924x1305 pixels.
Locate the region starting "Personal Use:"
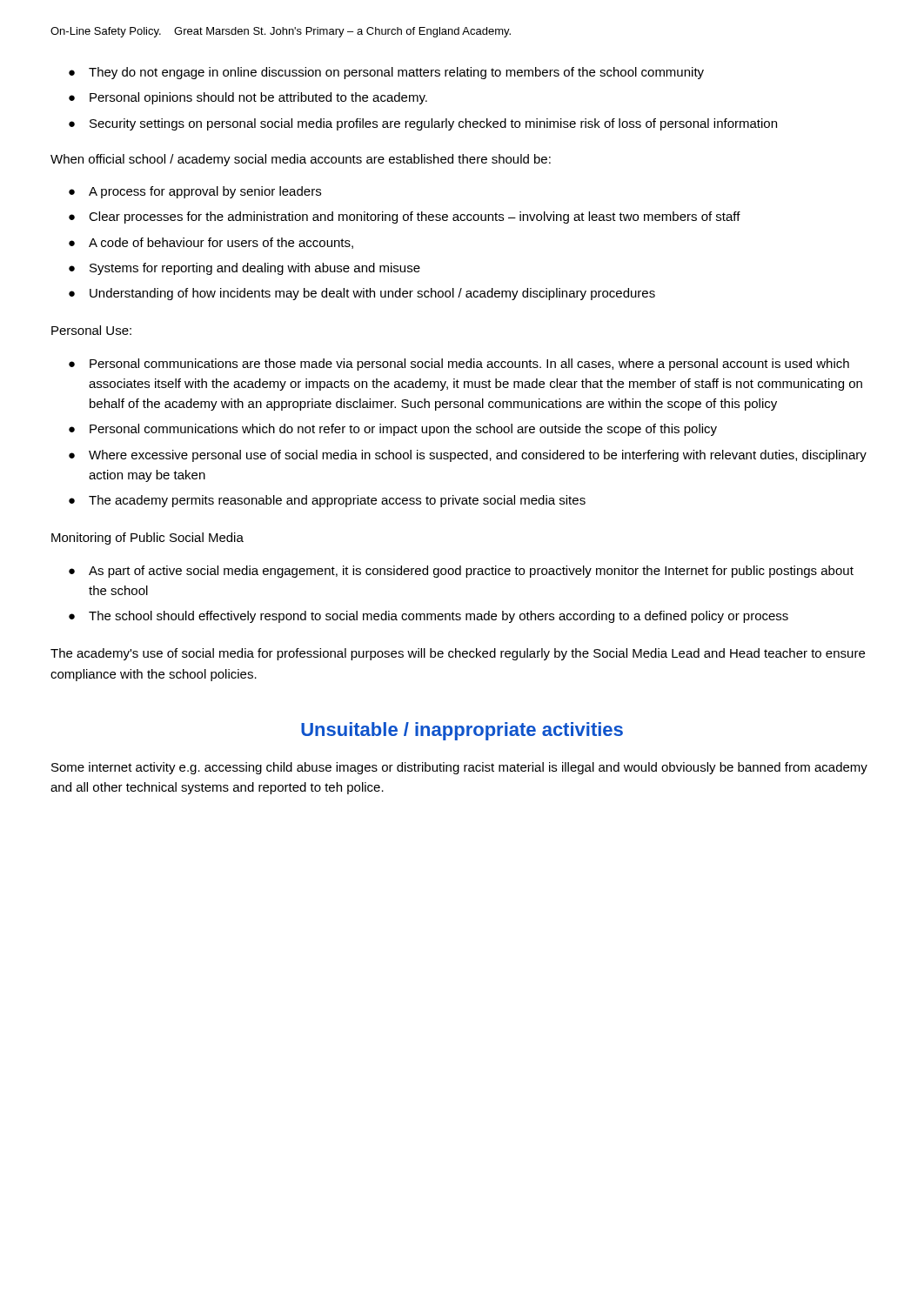[91, 330]
